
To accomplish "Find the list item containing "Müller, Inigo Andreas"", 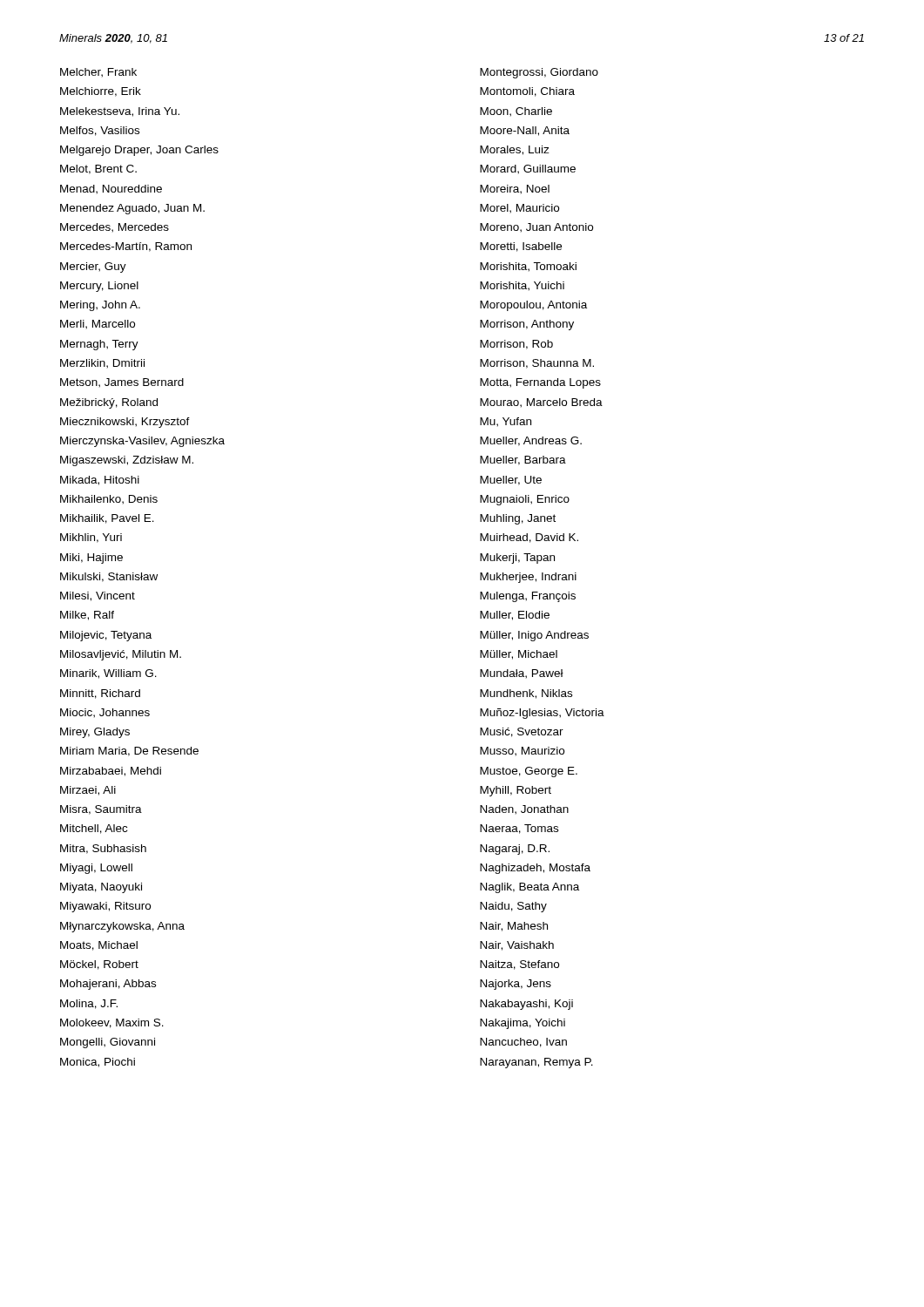I will tap(534, 635).
